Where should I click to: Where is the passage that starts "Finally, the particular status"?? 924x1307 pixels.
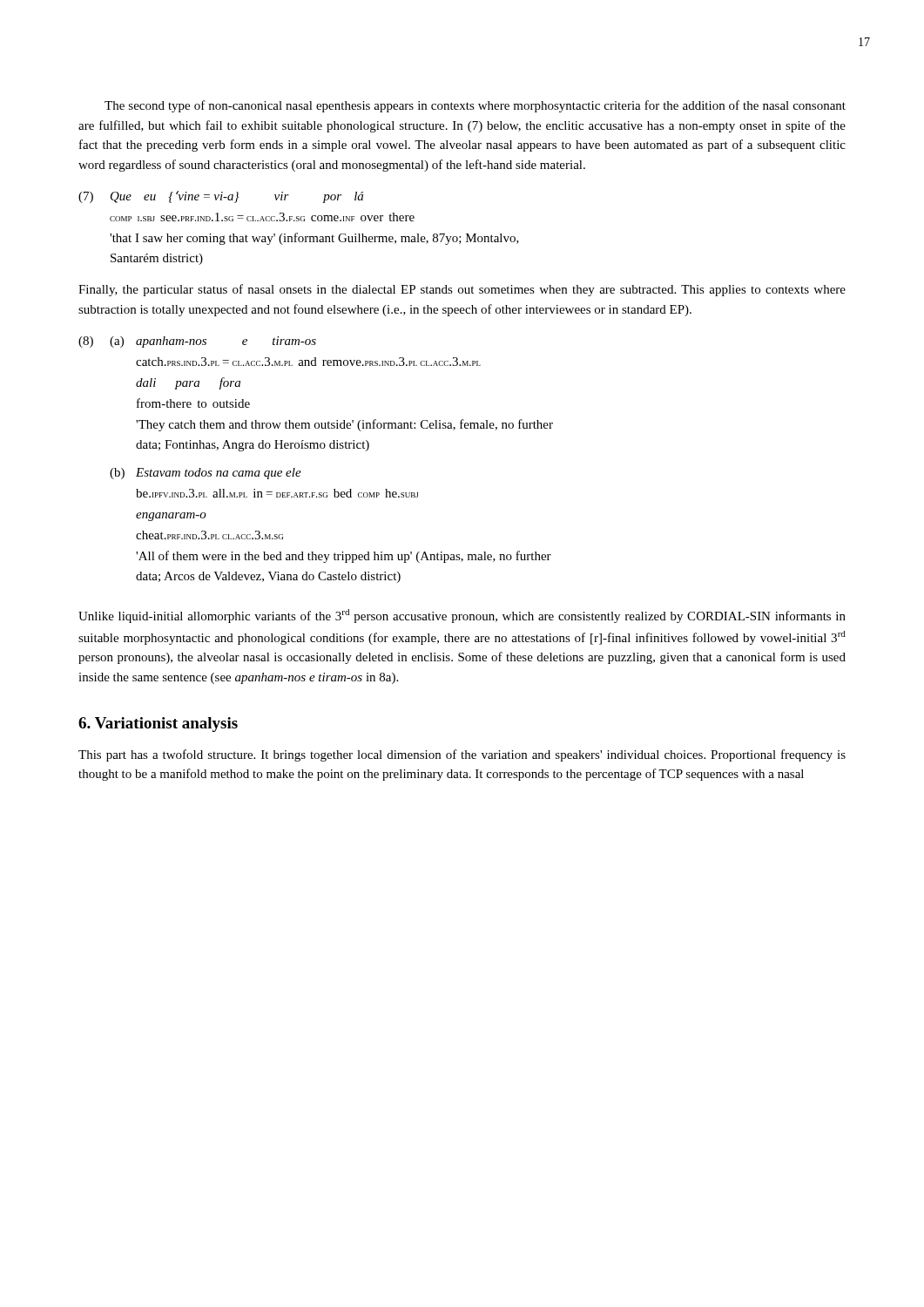[x=462, y=299]
